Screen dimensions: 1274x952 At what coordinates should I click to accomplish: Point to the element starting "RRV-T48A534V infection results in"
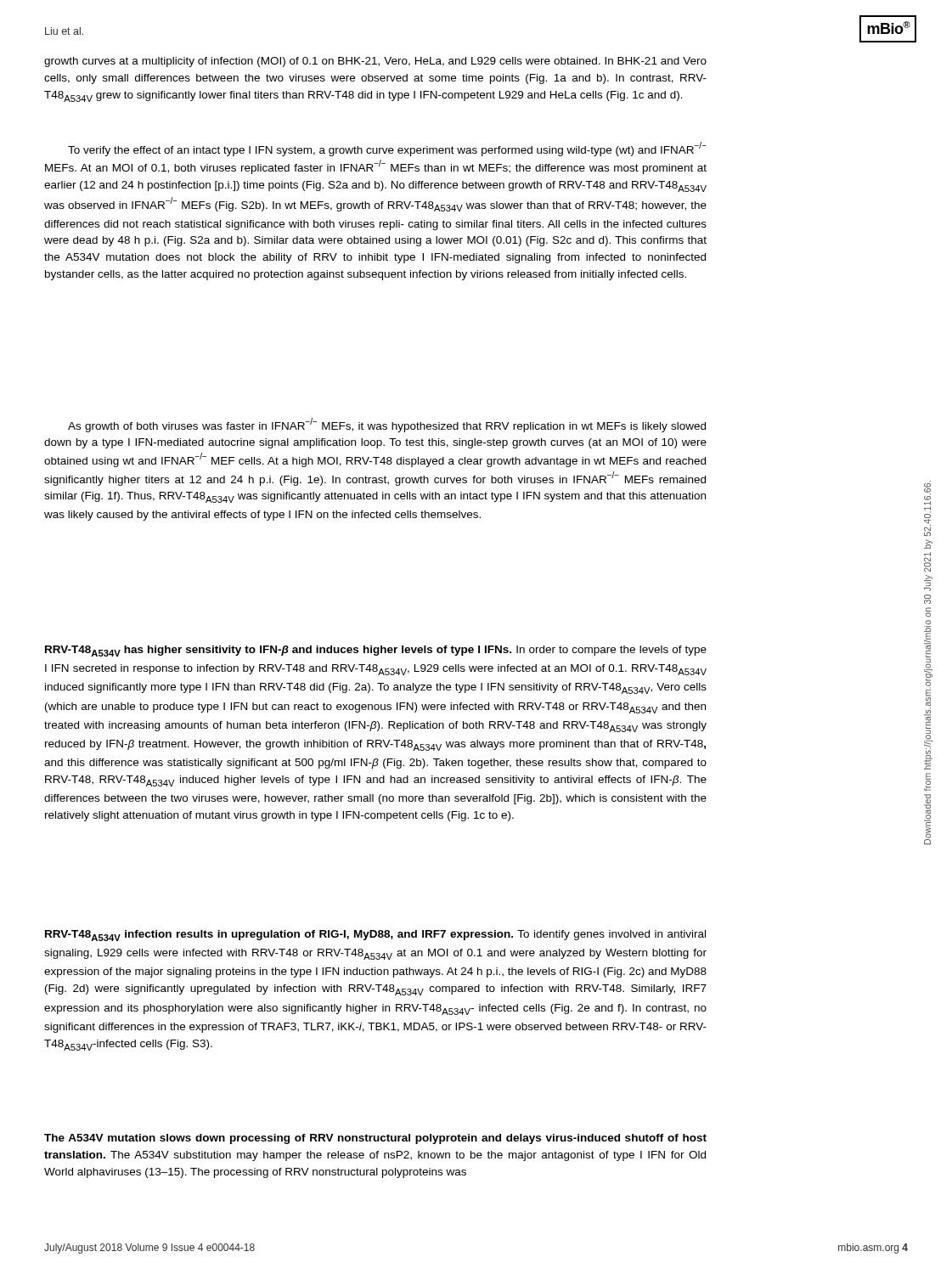(375, 990)
